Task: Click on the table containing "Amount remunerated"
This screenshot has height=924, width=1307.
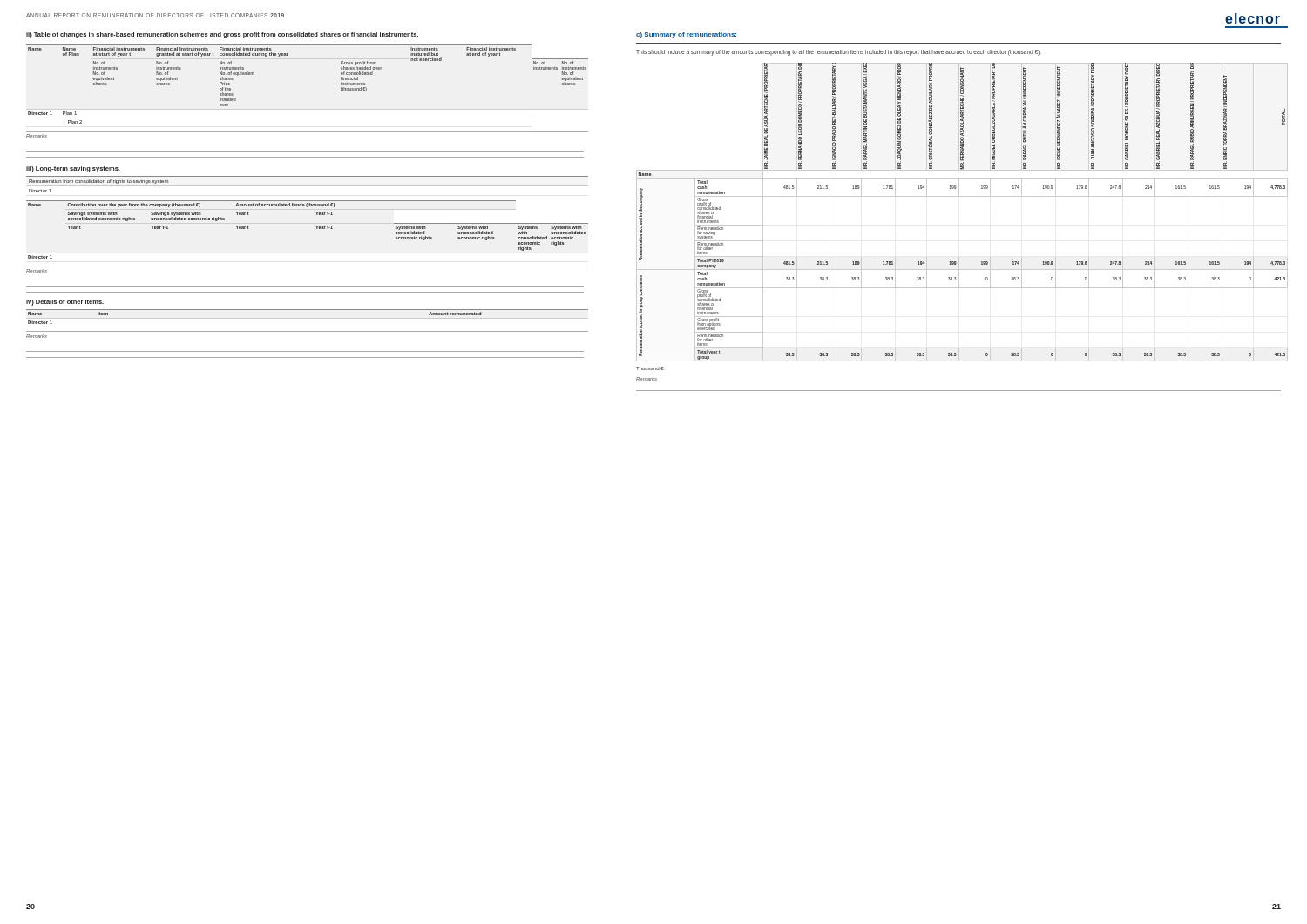Action: click(x=307, y=333)
